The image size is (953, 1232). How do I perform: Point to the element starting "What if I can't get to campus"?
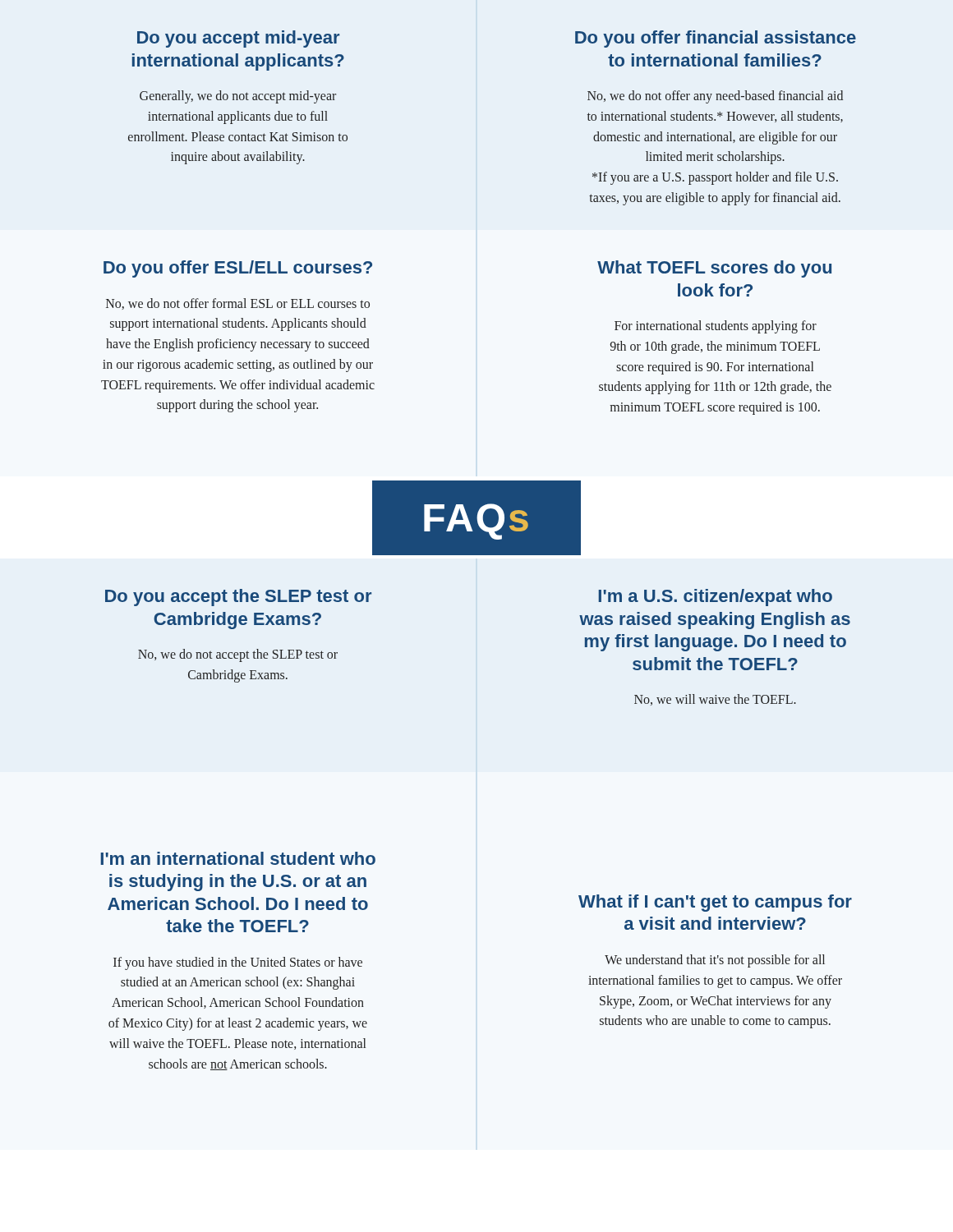[x=715, y=913]
